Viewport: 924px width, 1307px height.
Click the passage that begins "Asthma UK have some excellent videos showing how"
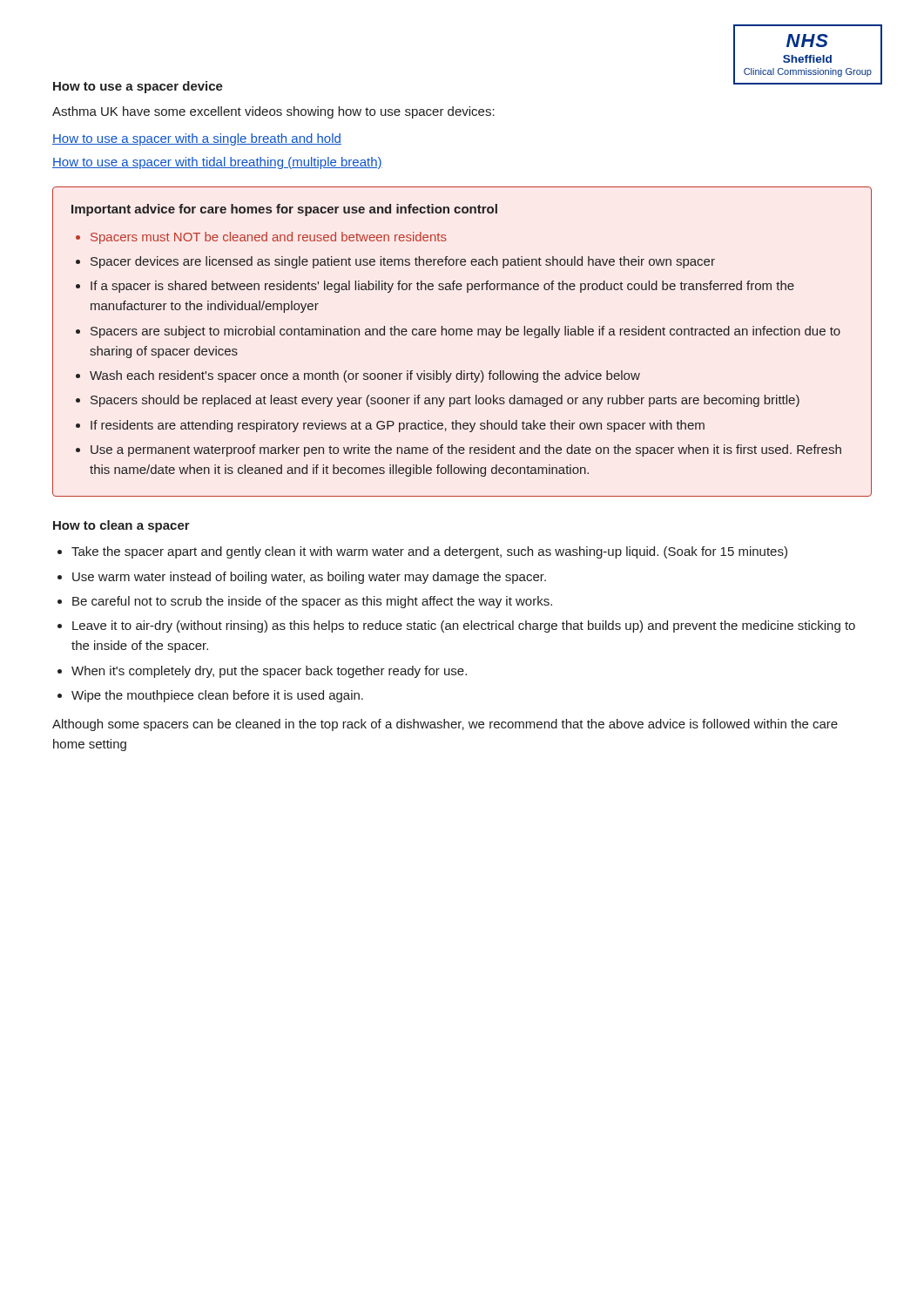(x=274, y=111)
